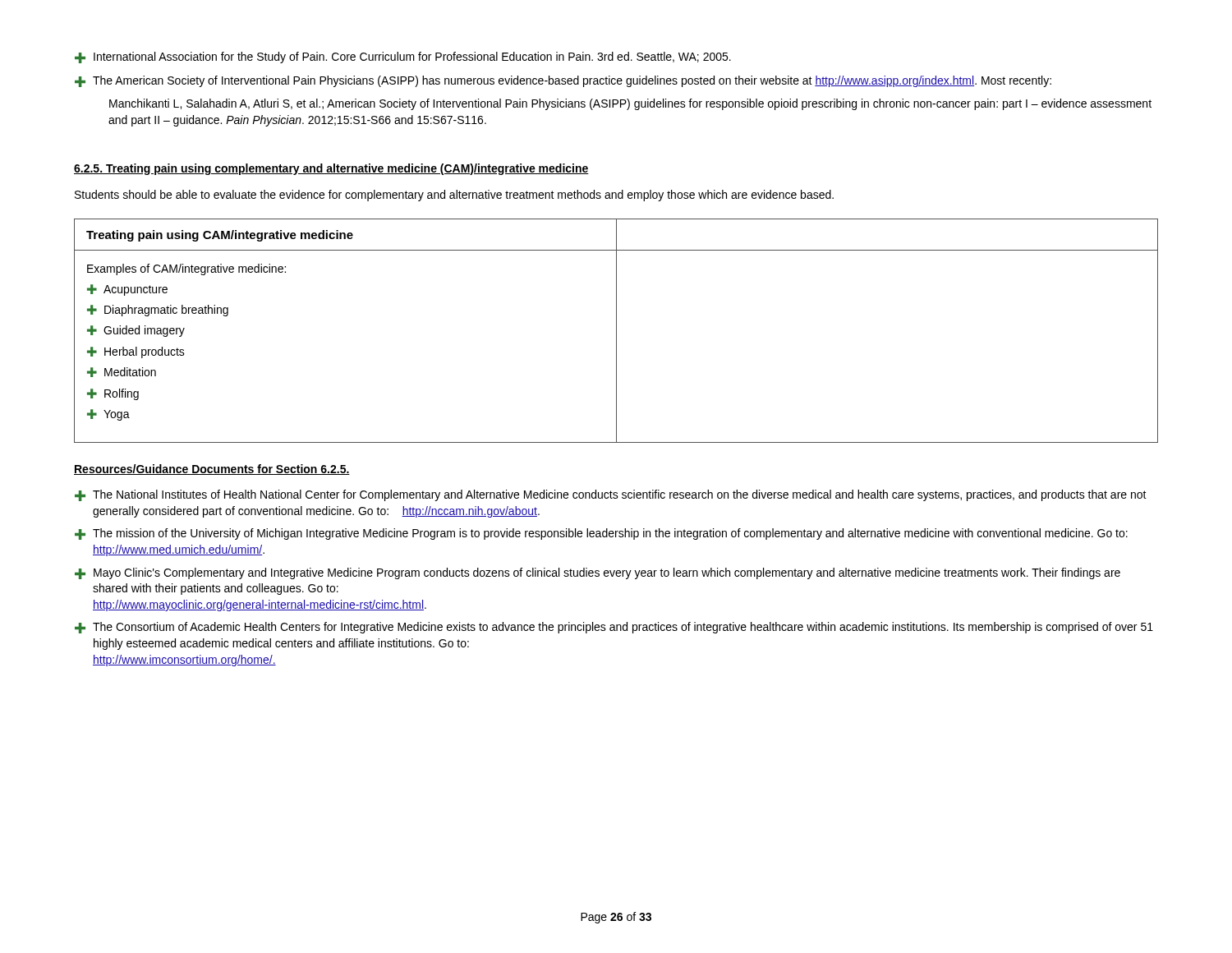This screenshot has height=953, width=1232.
Task: Locate the block of text that opens with "✚ The Consortium of Academic"
Action: click(614, 628)
